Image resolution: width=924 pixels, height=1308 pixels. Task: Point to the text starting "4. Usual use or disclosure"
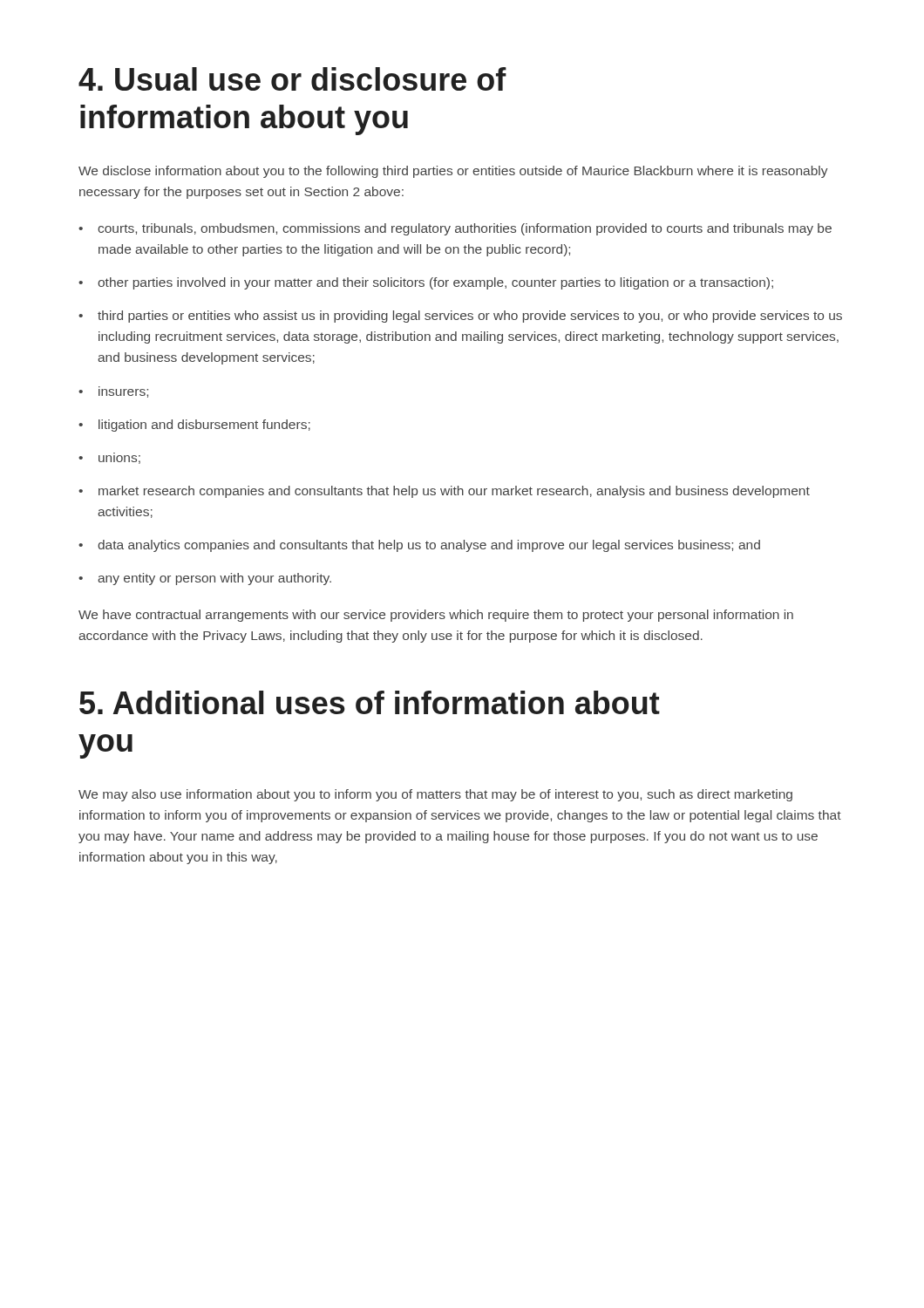(x=292, y=99)
